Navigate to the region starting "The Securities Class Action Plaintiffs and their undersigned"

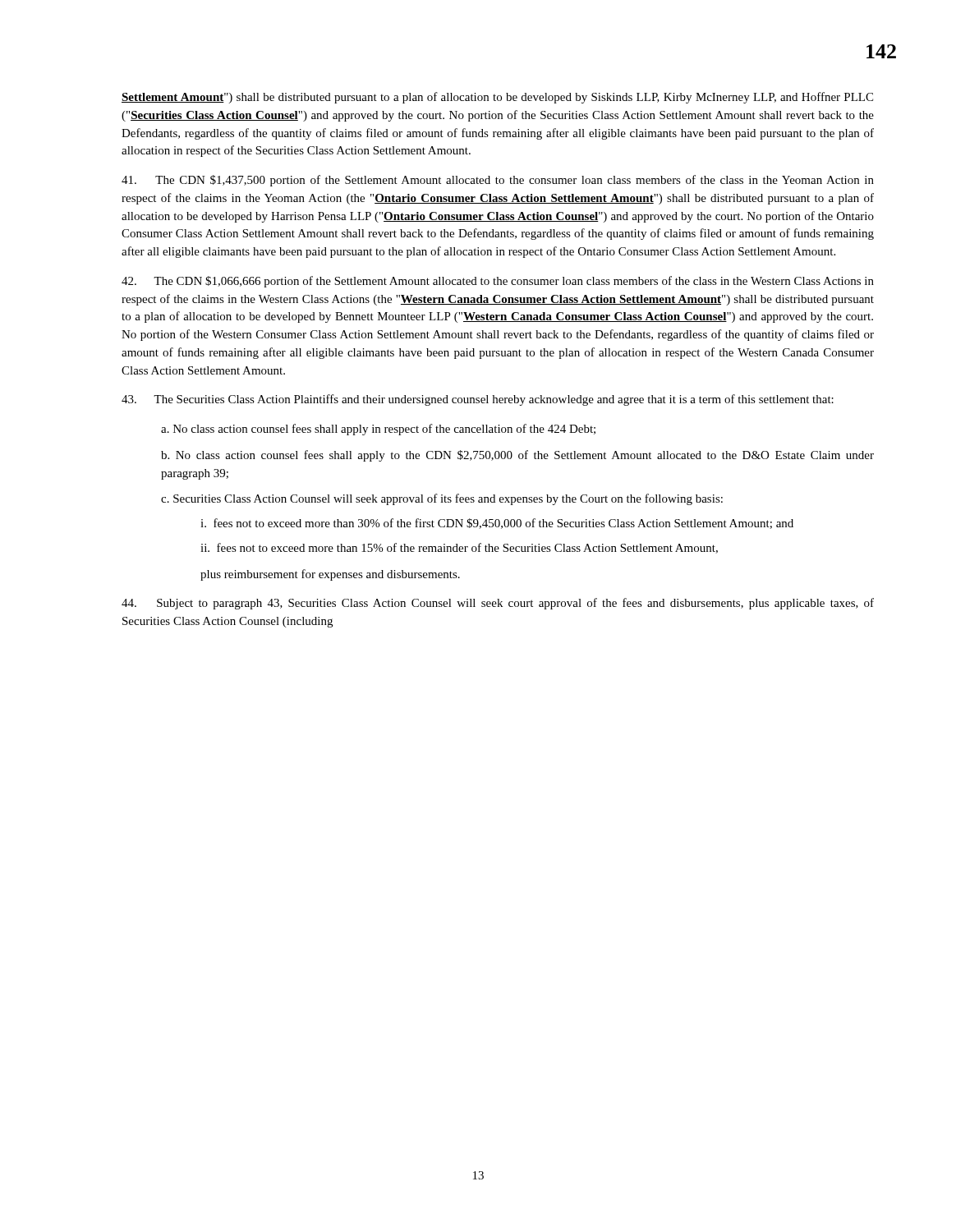pyautogui.click(x=498, y=400)
